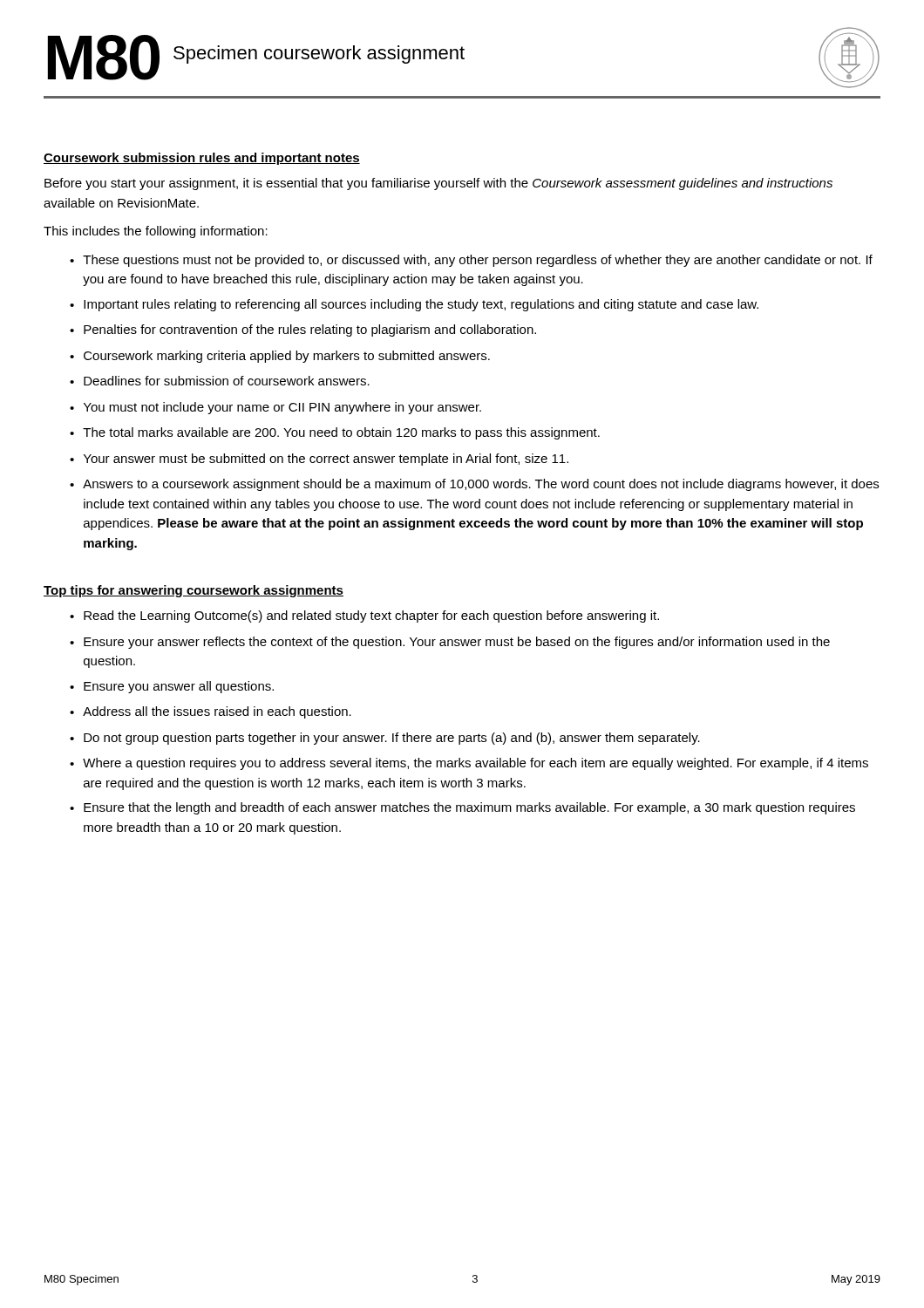Viewport: 924px width, 1308px height.
Task: Click on the list item with the text "• Ensure that the"
Action: coord(475,818)
